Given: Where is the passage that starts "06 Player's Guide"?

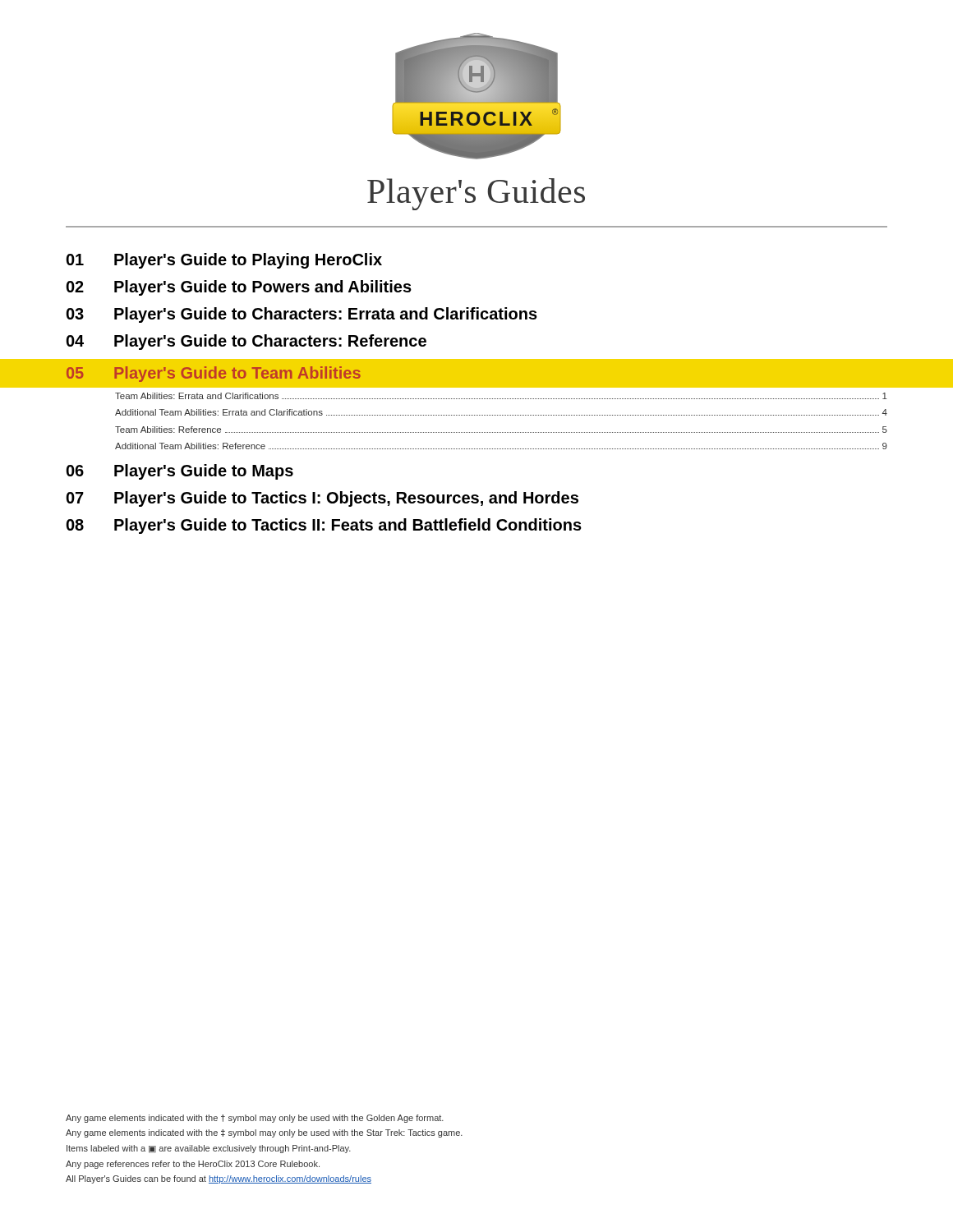Looking at the screenshot, I should [180, 471].
